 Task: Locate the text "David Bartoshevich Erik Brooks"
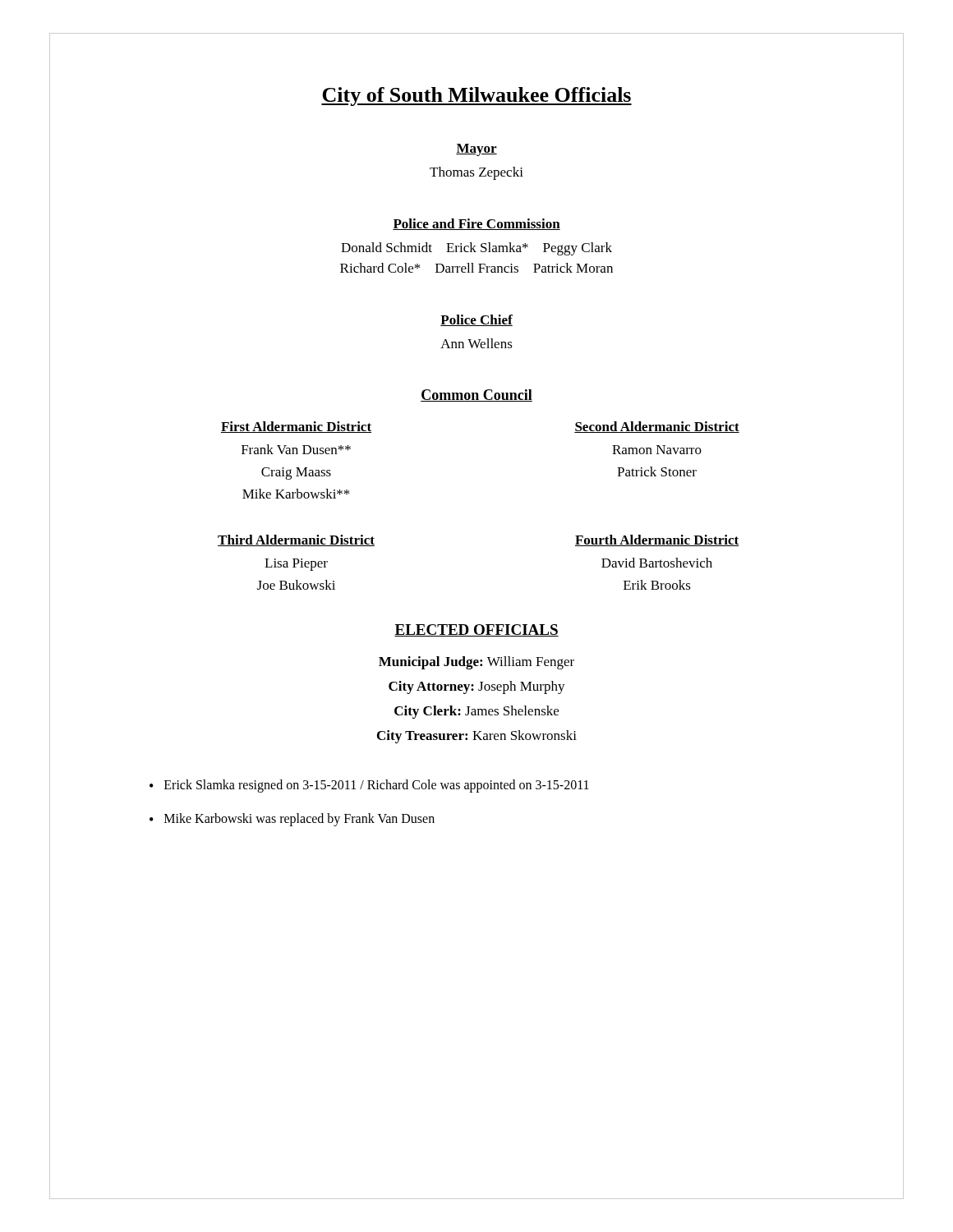tap(657, 574)
